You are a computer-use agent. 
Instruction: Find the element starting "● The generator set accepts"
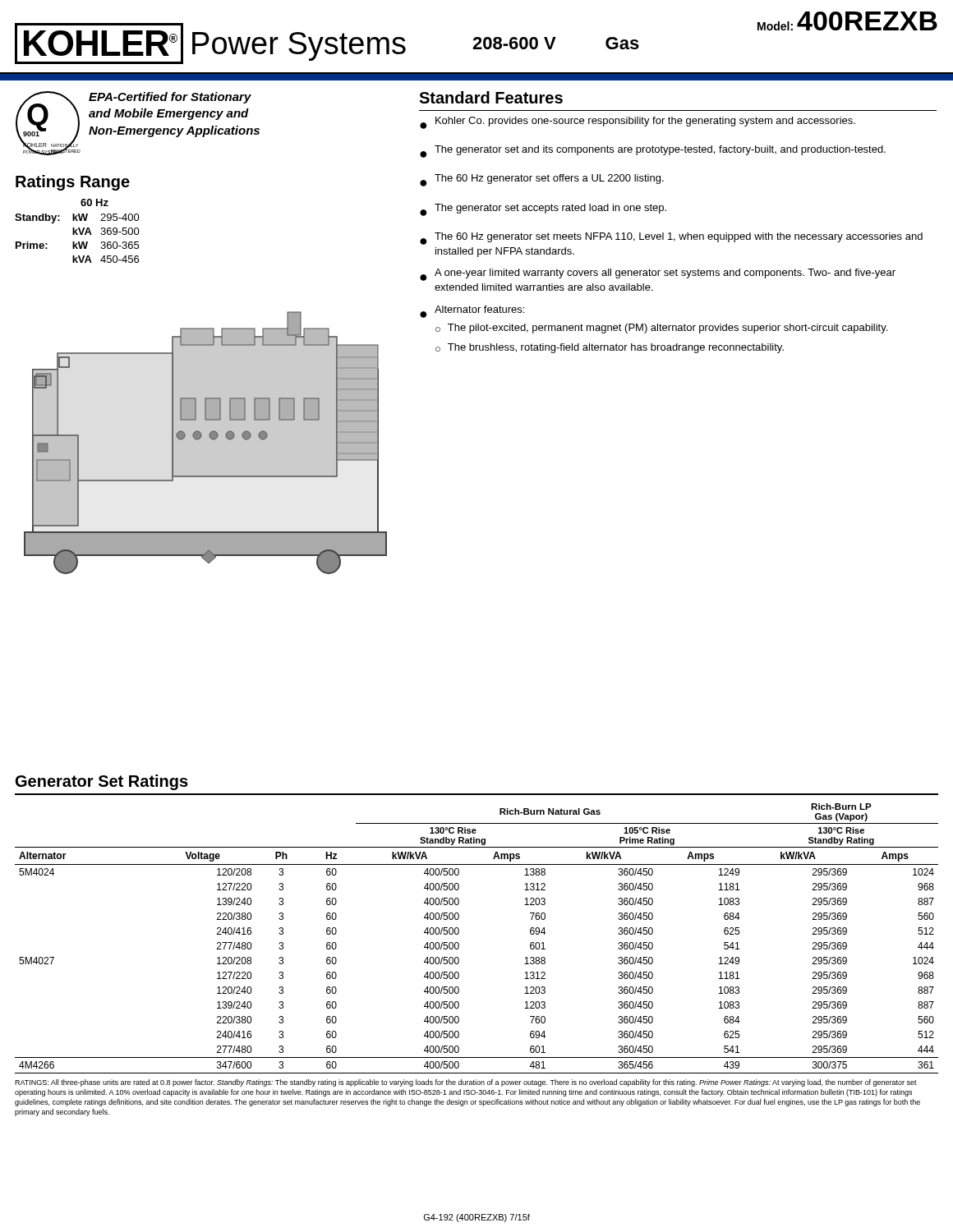(543, 211)
